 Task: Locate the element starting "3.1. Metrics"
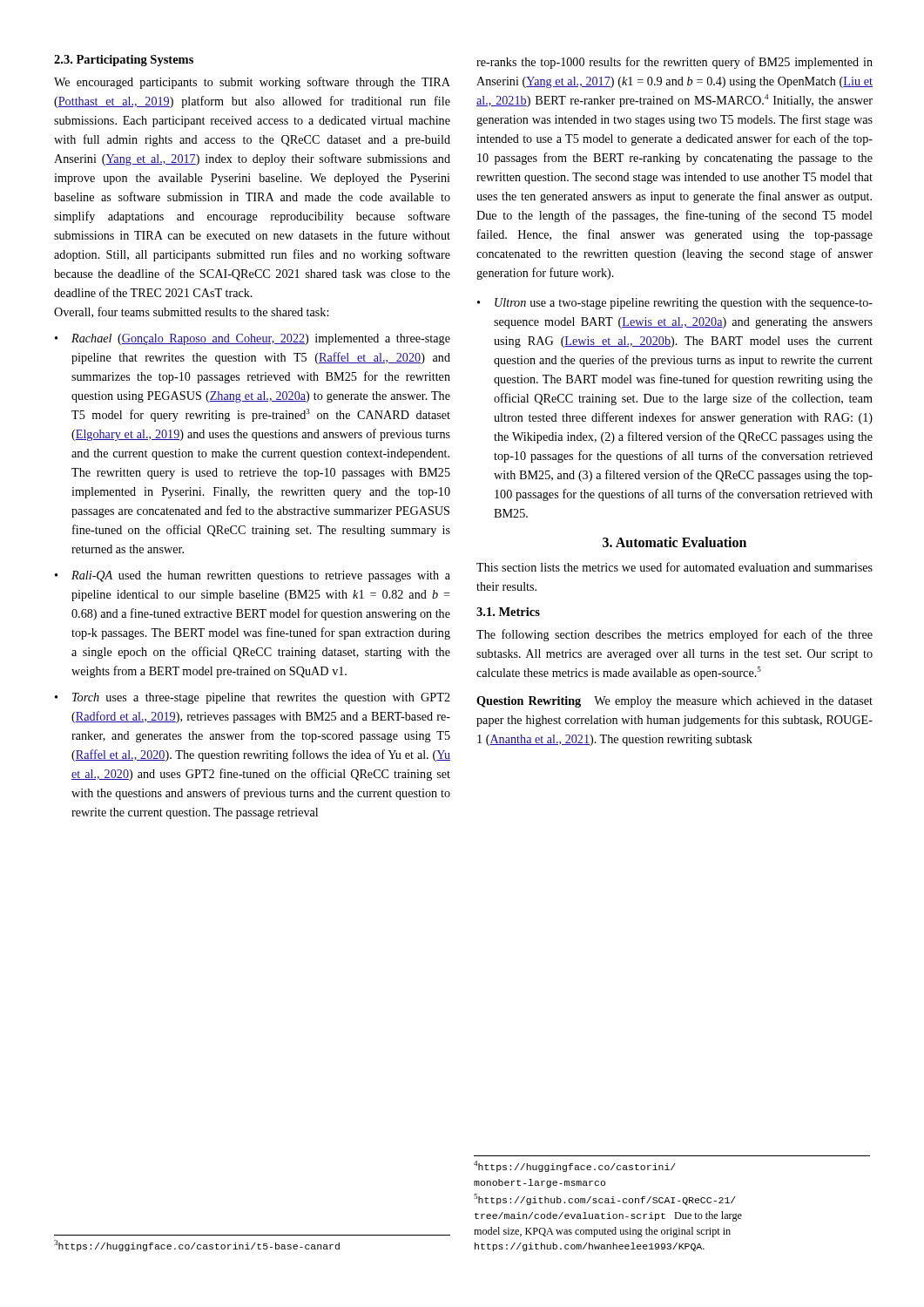click(508, 612)
